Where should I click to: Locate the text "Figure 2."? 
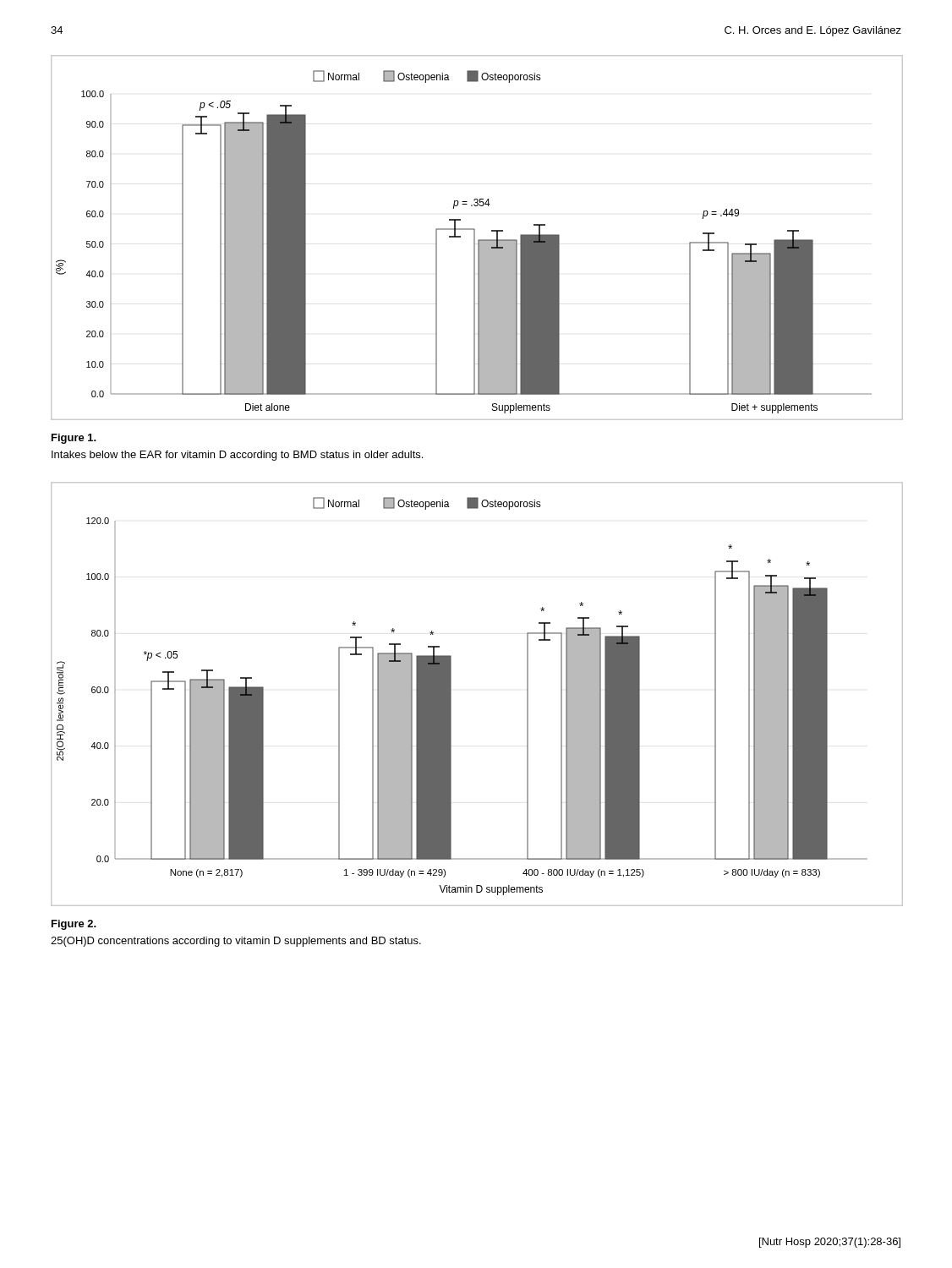[74, 923]
